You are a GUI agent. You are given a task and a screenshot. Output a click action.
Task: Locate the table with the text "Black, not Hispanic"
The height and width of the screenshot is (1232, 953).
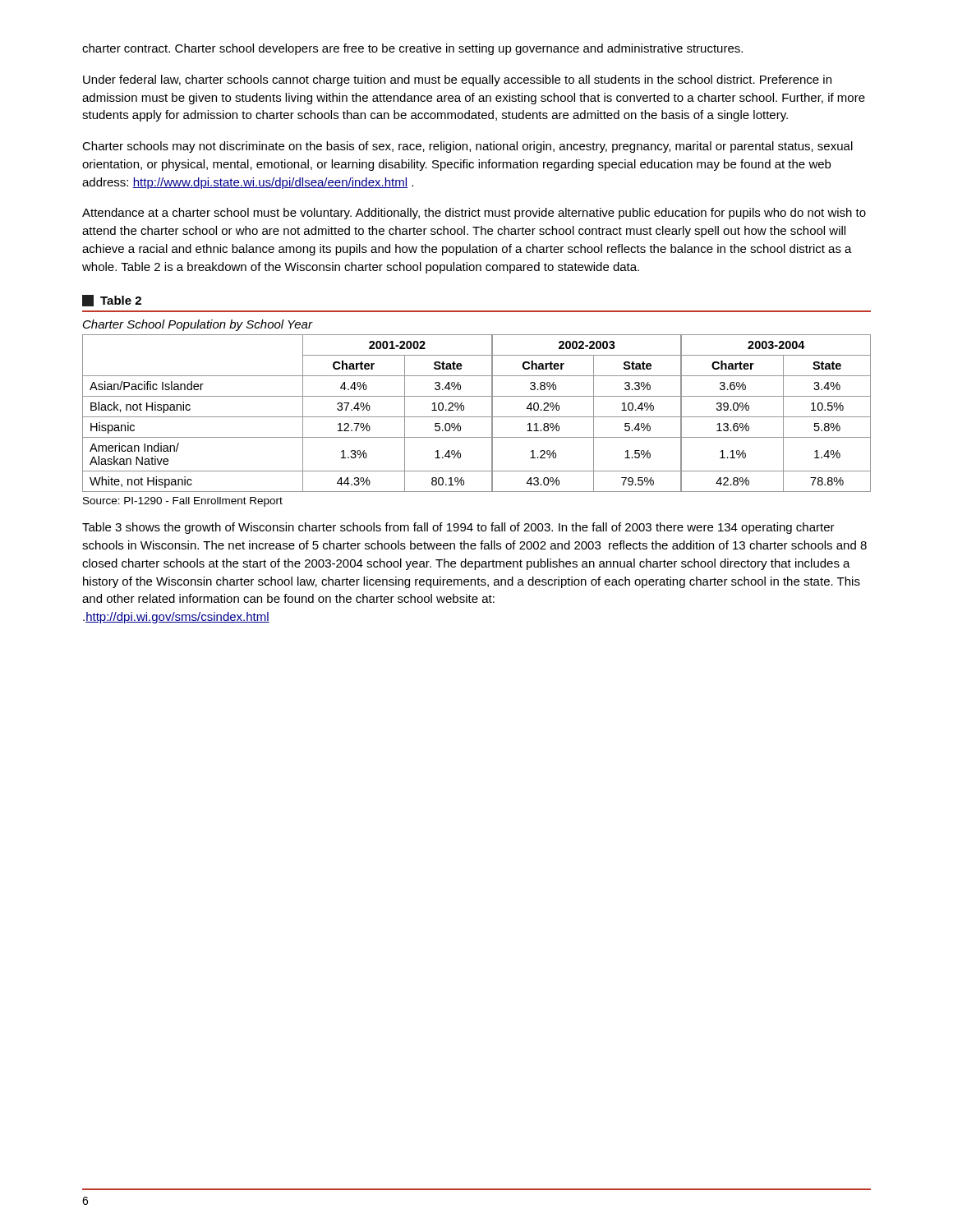coord(476,413)
